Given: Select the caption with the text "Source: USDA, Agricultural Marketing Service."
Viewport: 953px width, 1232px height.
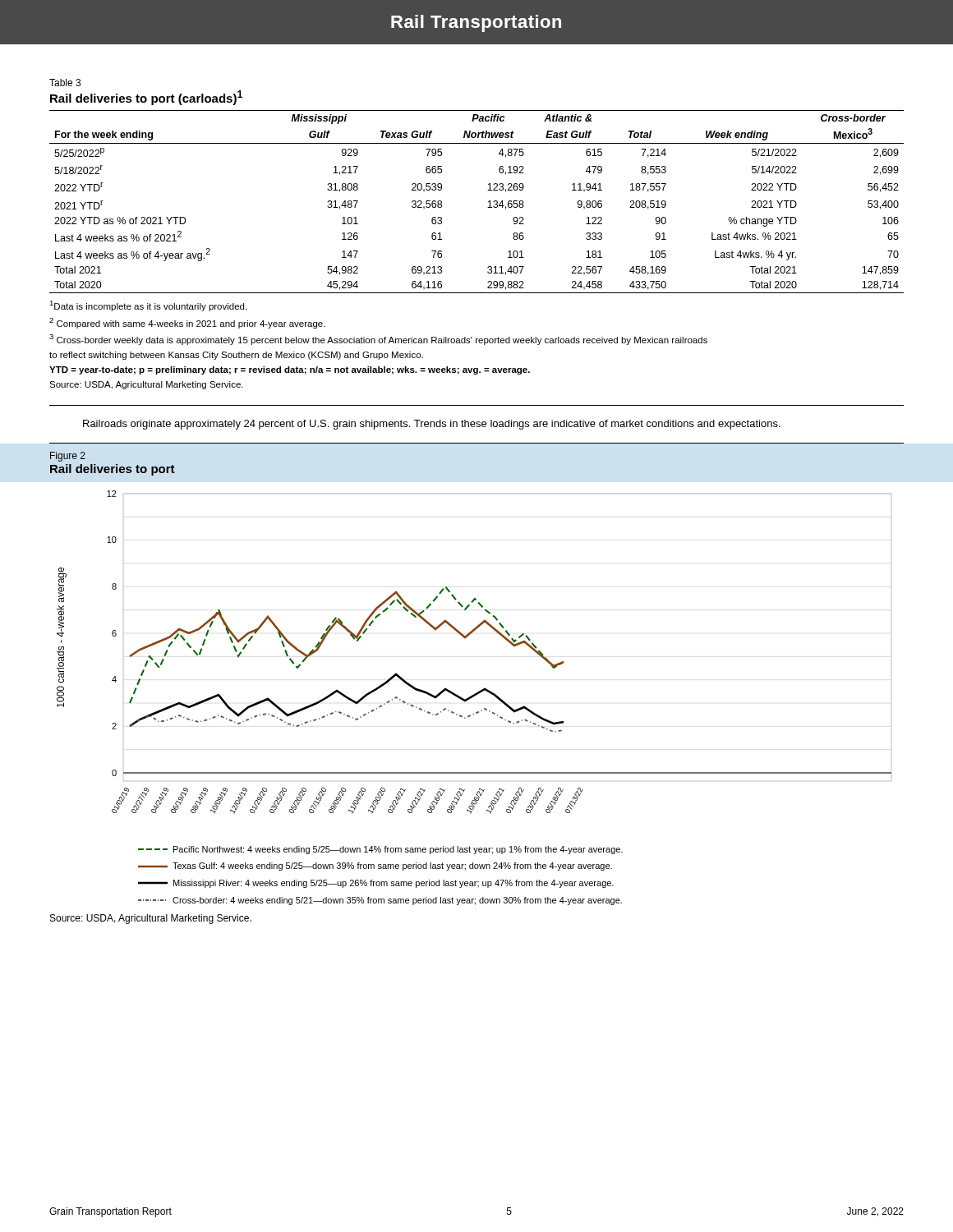Looking at the screenshot, I should (151, 919).
